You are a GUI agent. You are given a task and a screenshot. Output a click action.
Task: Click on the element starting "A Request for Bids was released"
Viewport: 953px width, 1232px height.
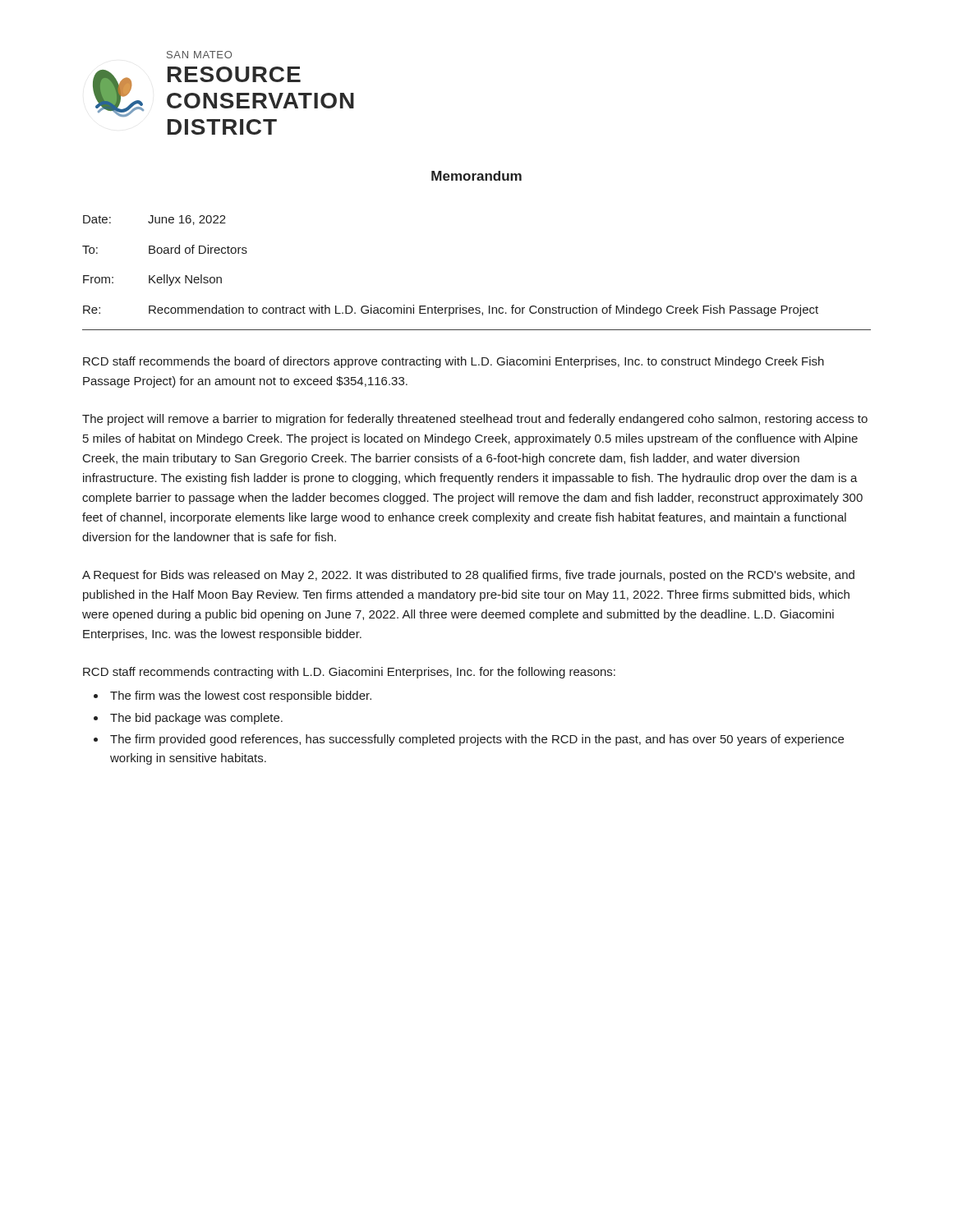(469, 604)
